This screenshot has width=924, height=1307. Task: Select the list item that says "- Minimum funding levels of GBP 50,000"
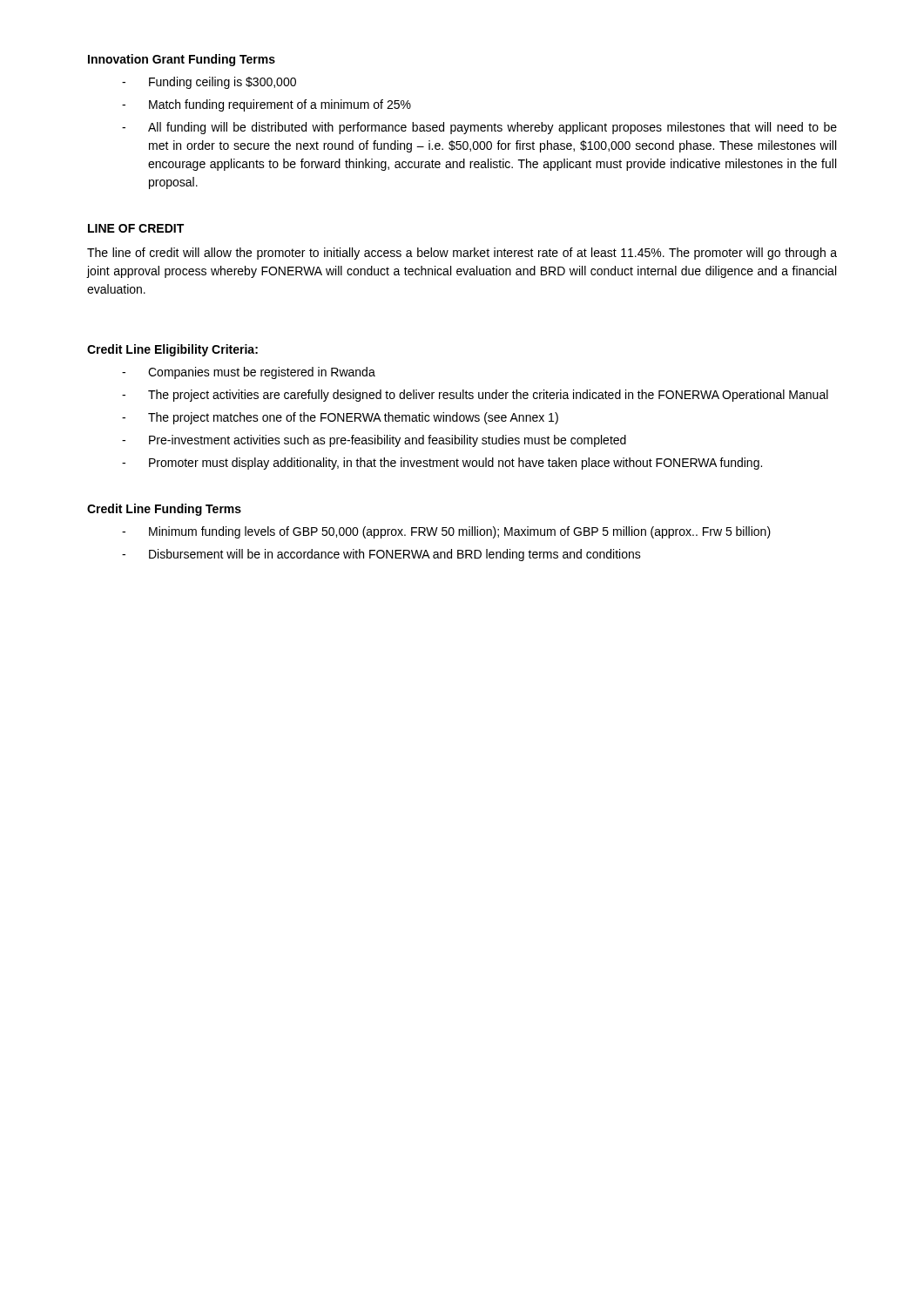click(x=475, y=532)
